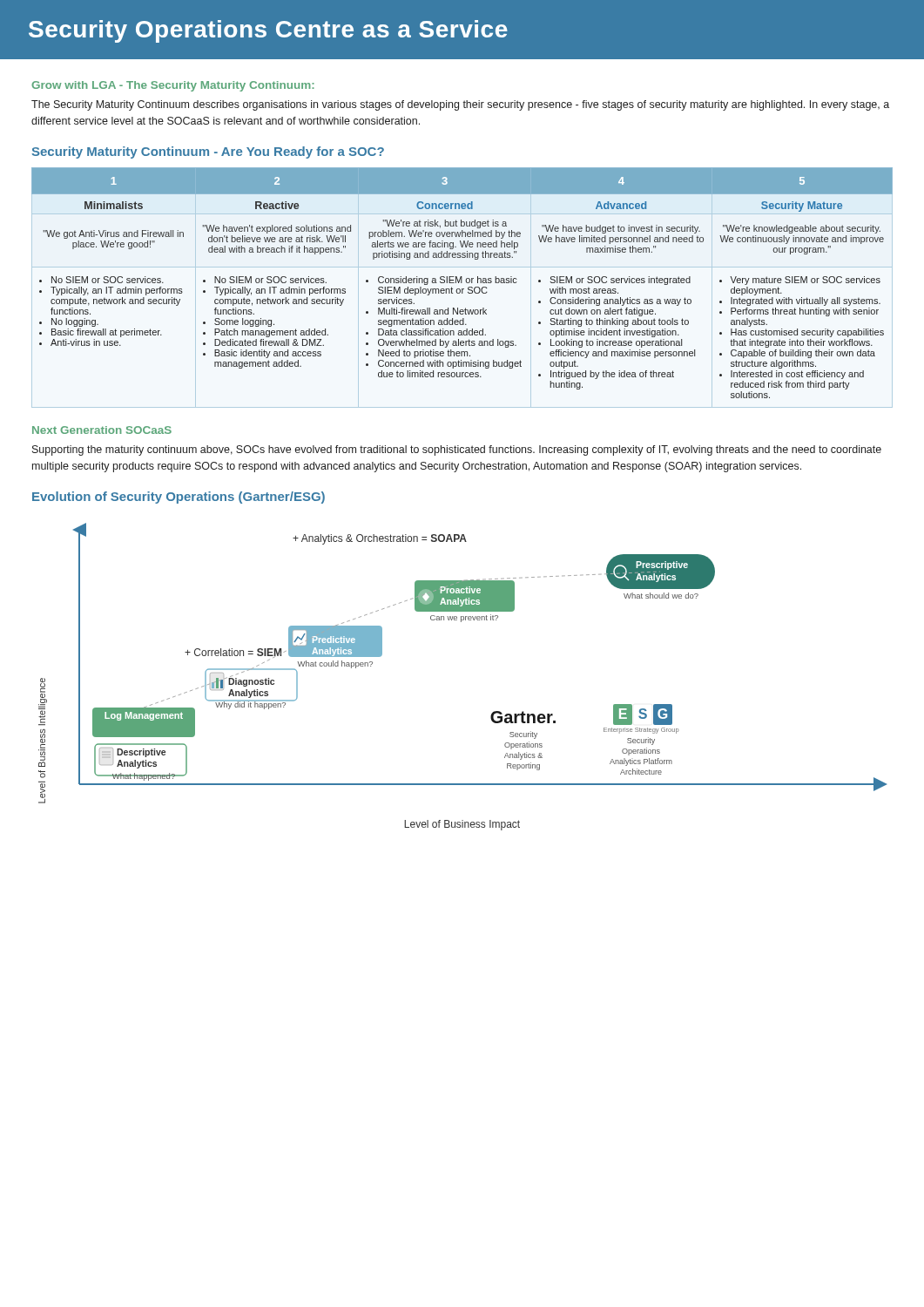Screen dimensions: 1307x924
Task: Select the table that reads "No SIEM or SOC services."
Action: pos(462,287)
